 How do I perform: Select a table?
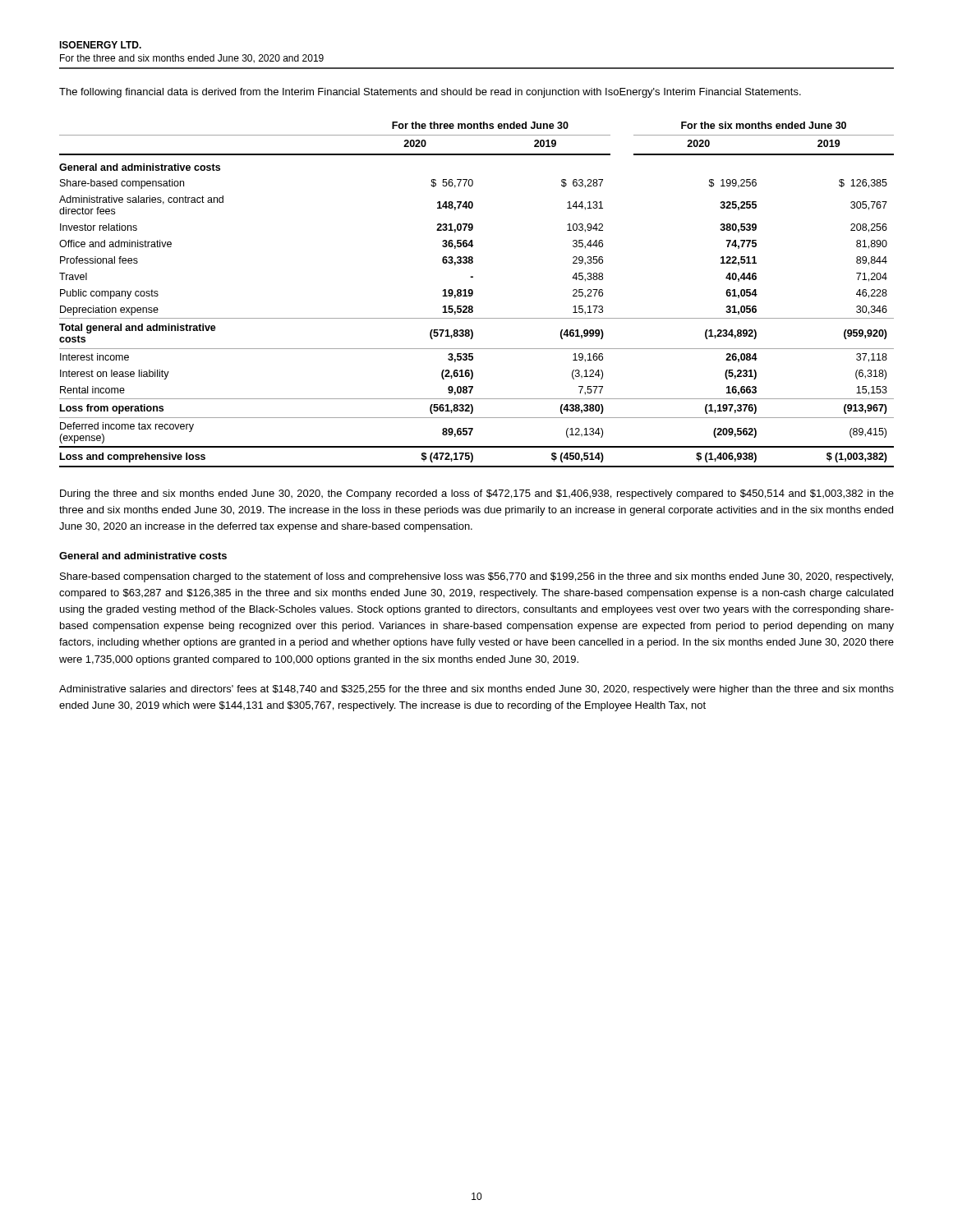[476, 292]
